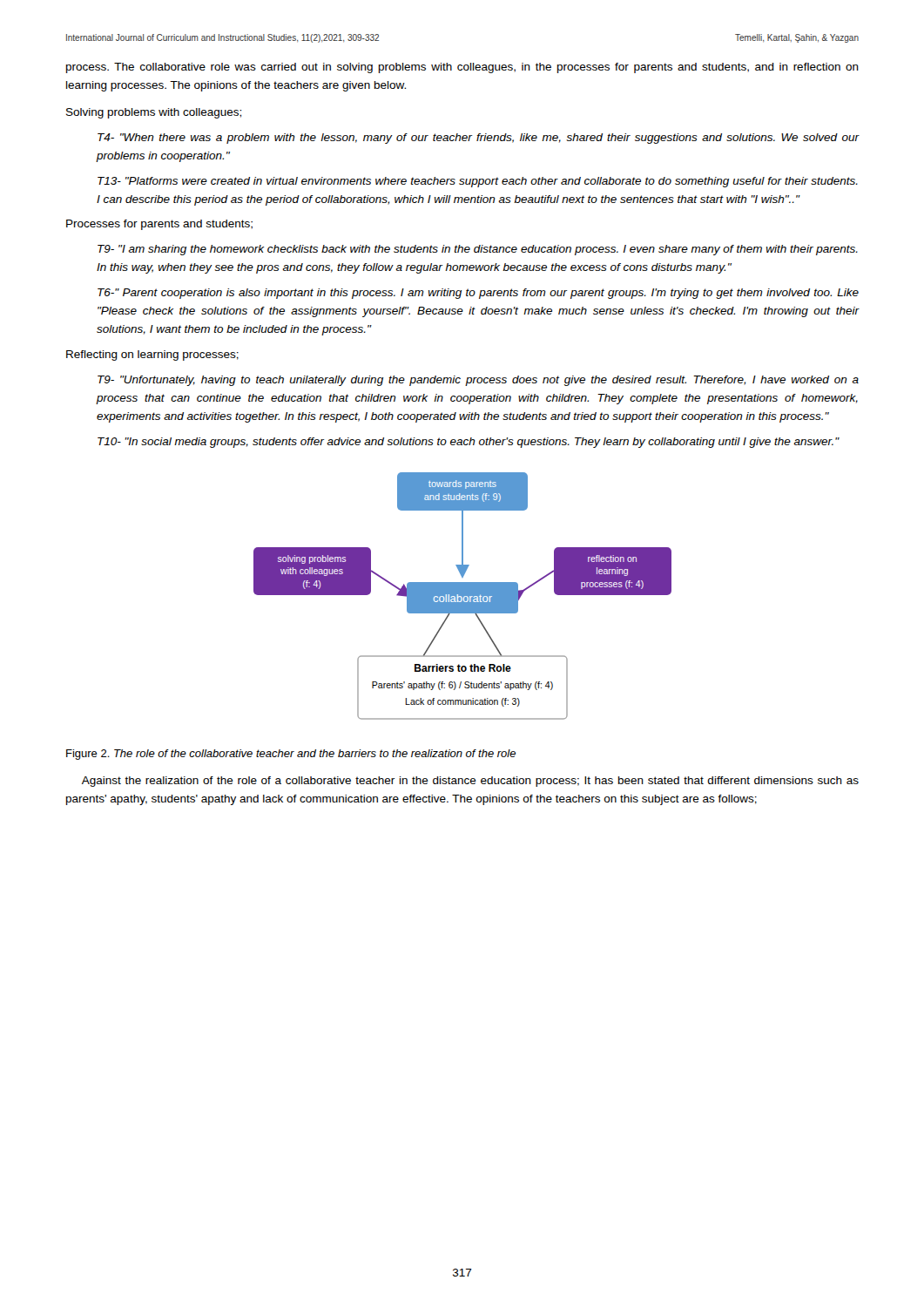
Task: Find the text block with the text "process. The collaborative role was carried out"
Action: tap(462, 76)
